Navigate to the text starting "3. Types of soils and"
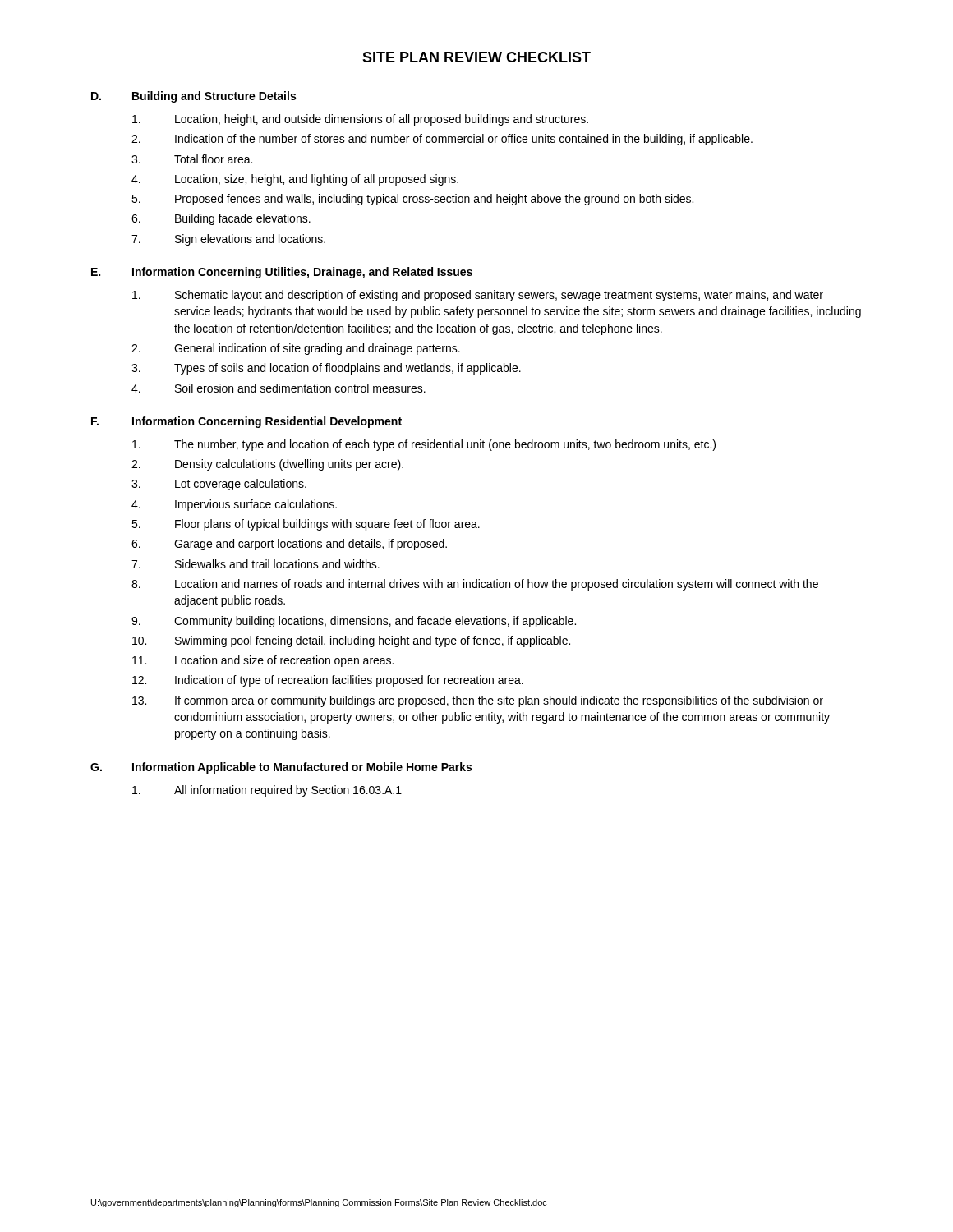The width and height of the screenshot is (953, 1232). point(497,368)
